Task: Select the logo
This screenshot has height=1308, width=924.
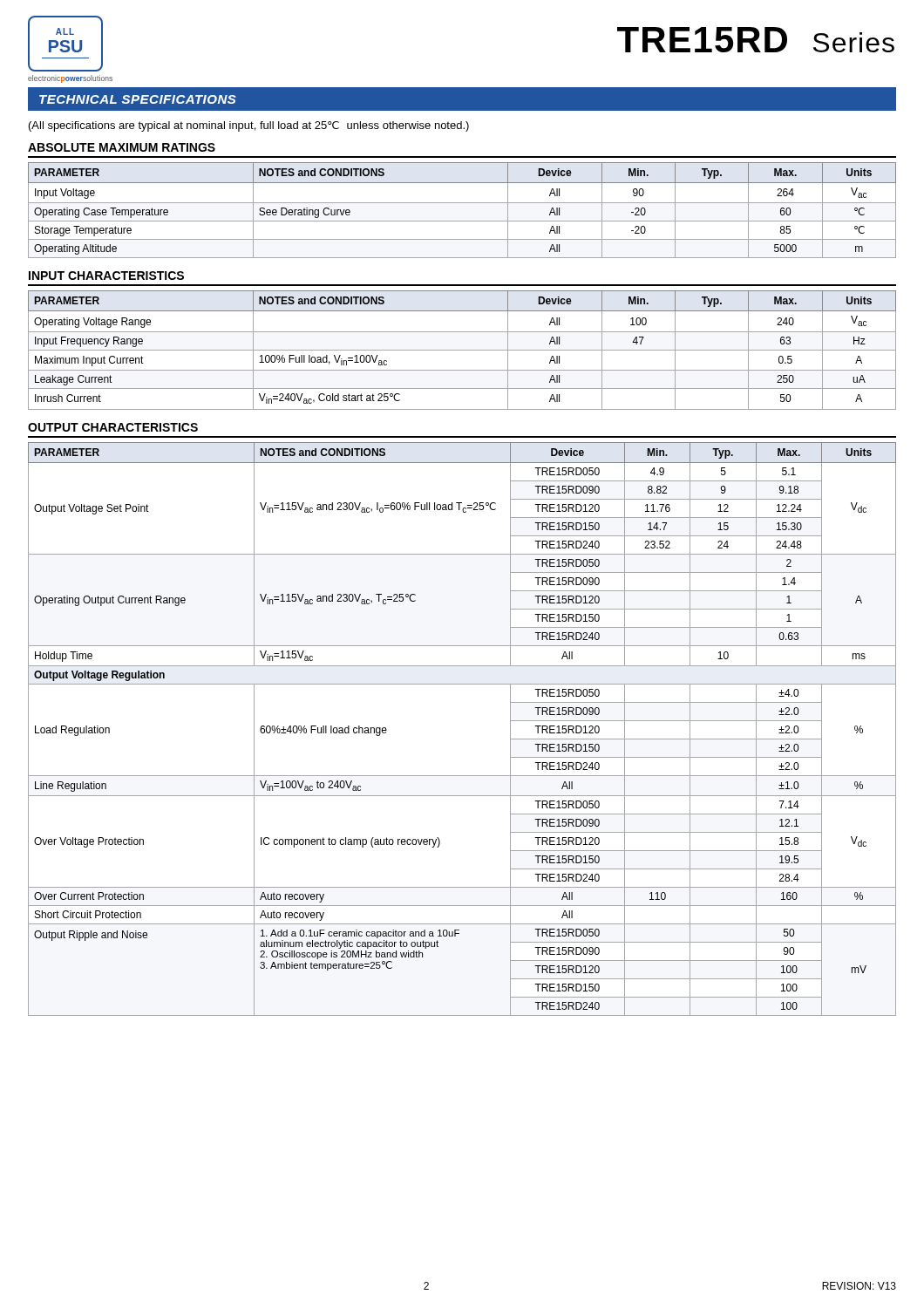Action: coord(98,49)
